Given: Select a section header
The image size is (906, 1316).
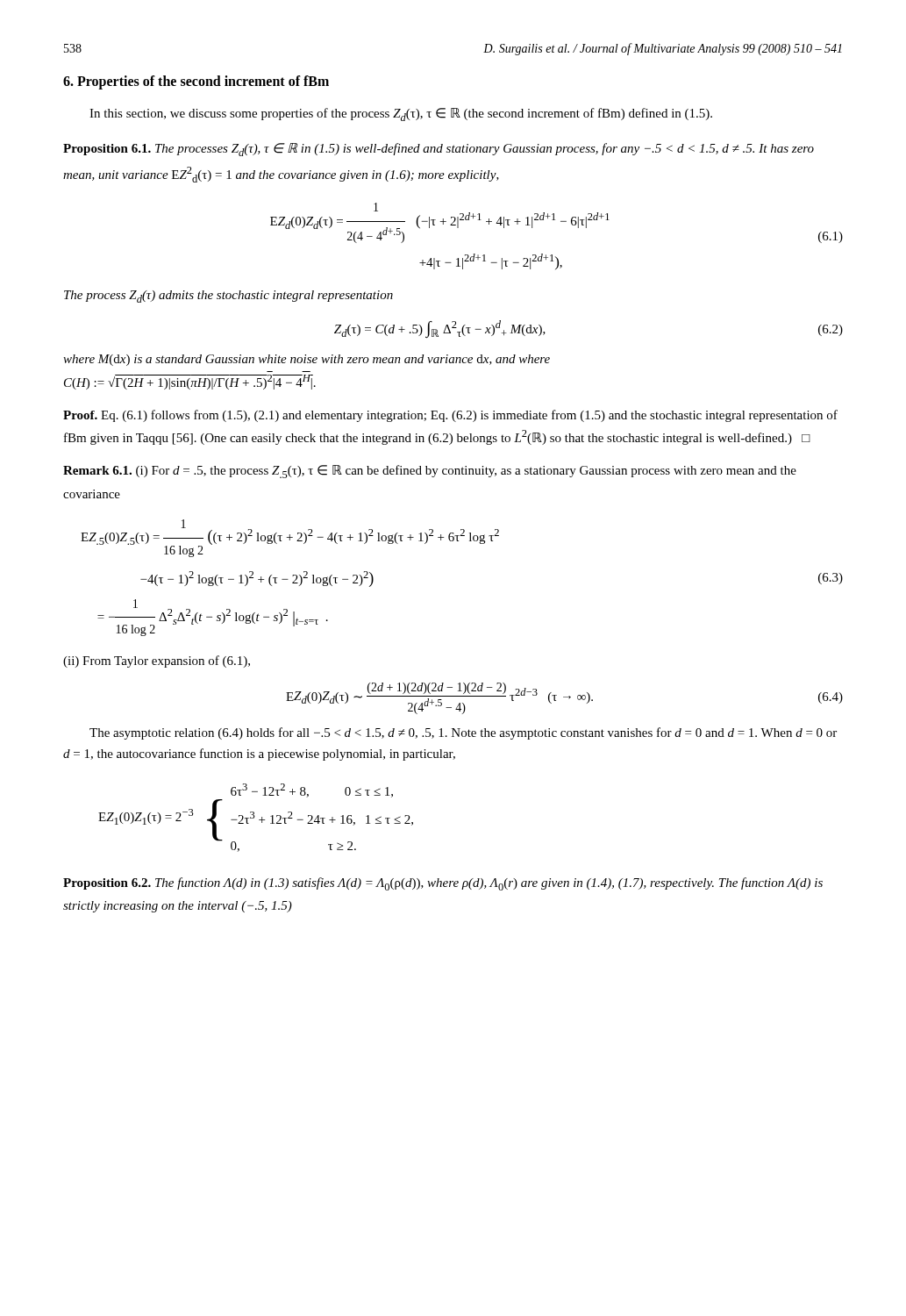Looking at the screenshot, I should tap(196, 81).
